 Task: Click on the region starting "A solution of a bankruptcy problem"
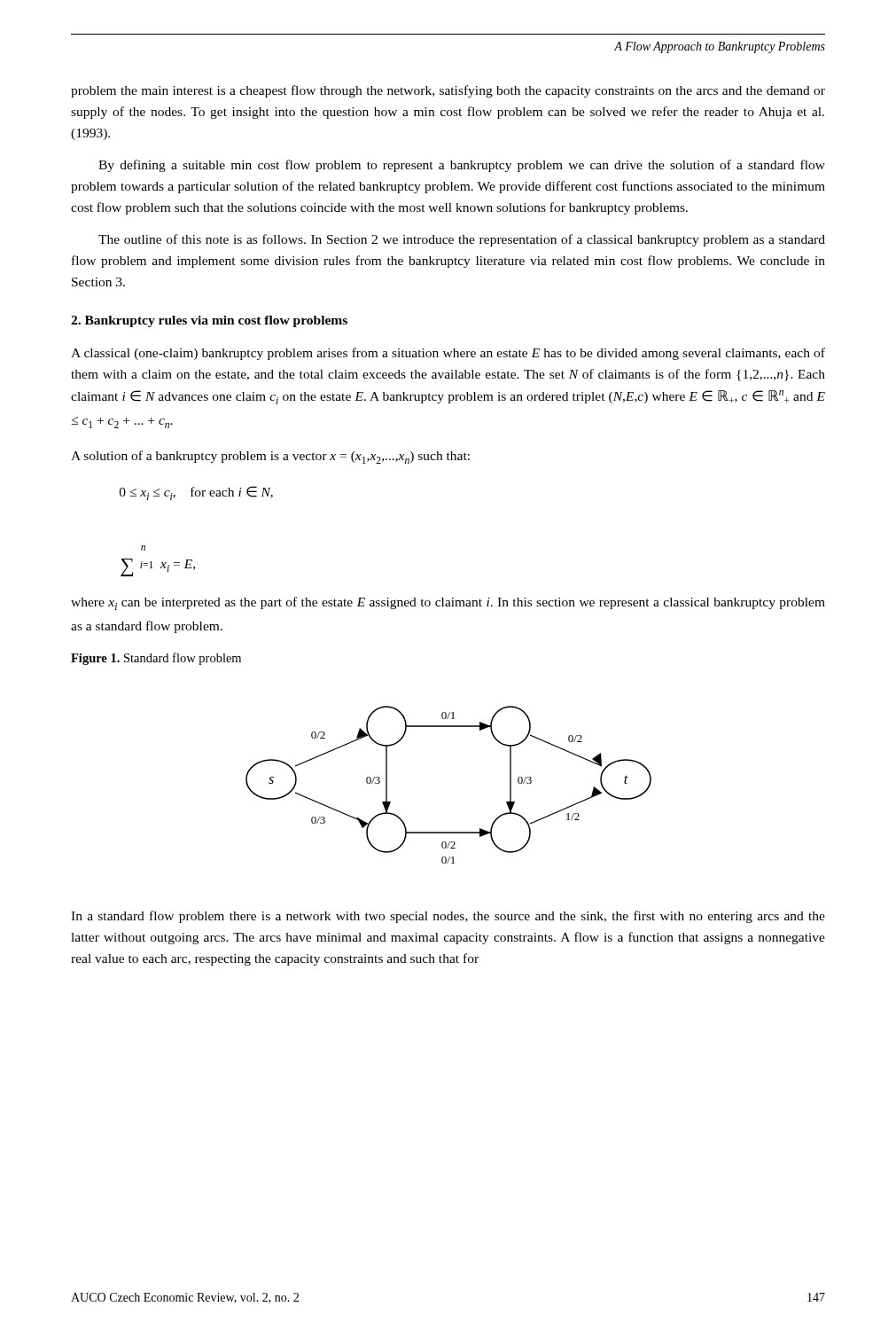[x=271, y=457]
